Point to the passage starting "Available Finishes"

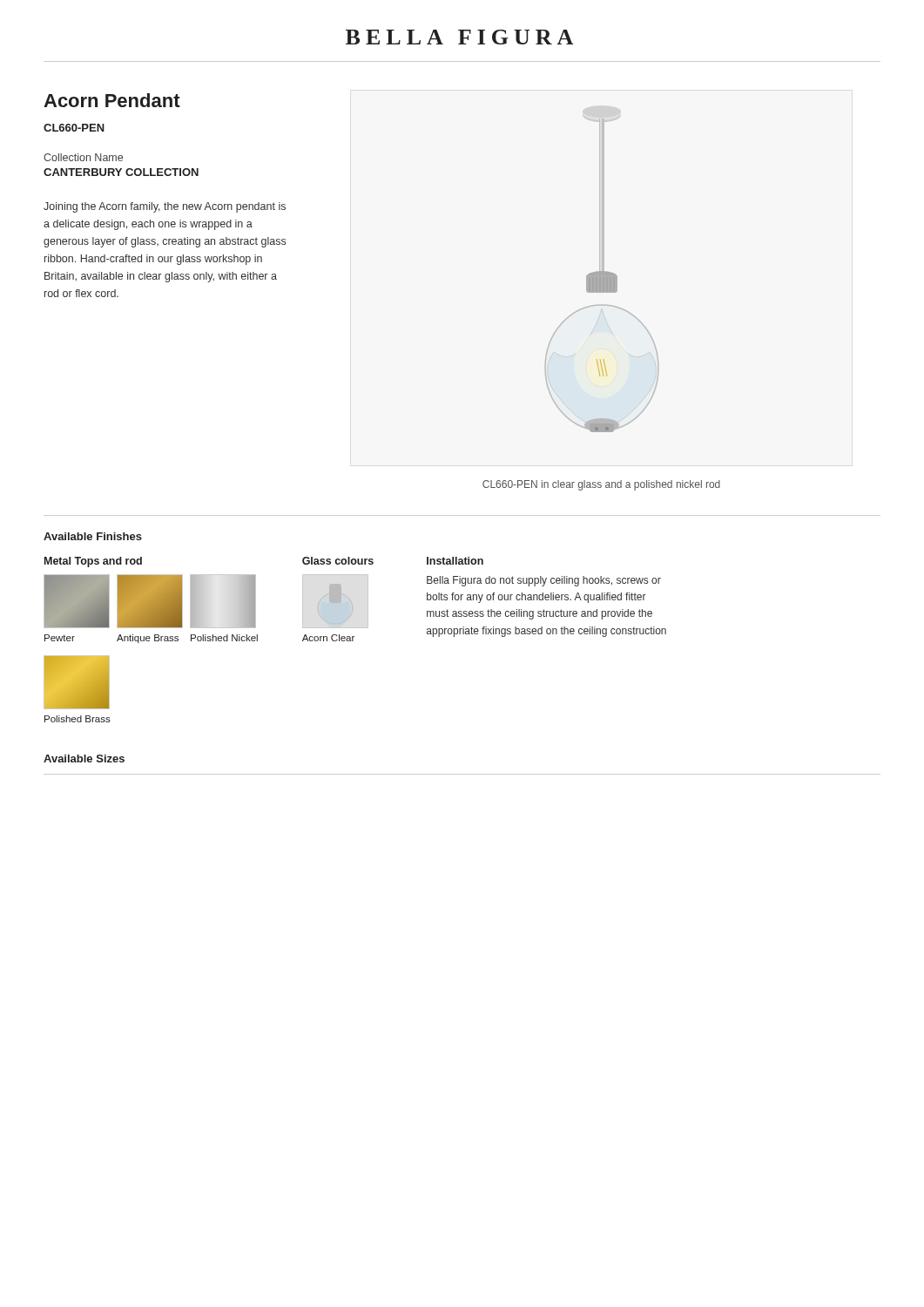(x=93, y=536)
